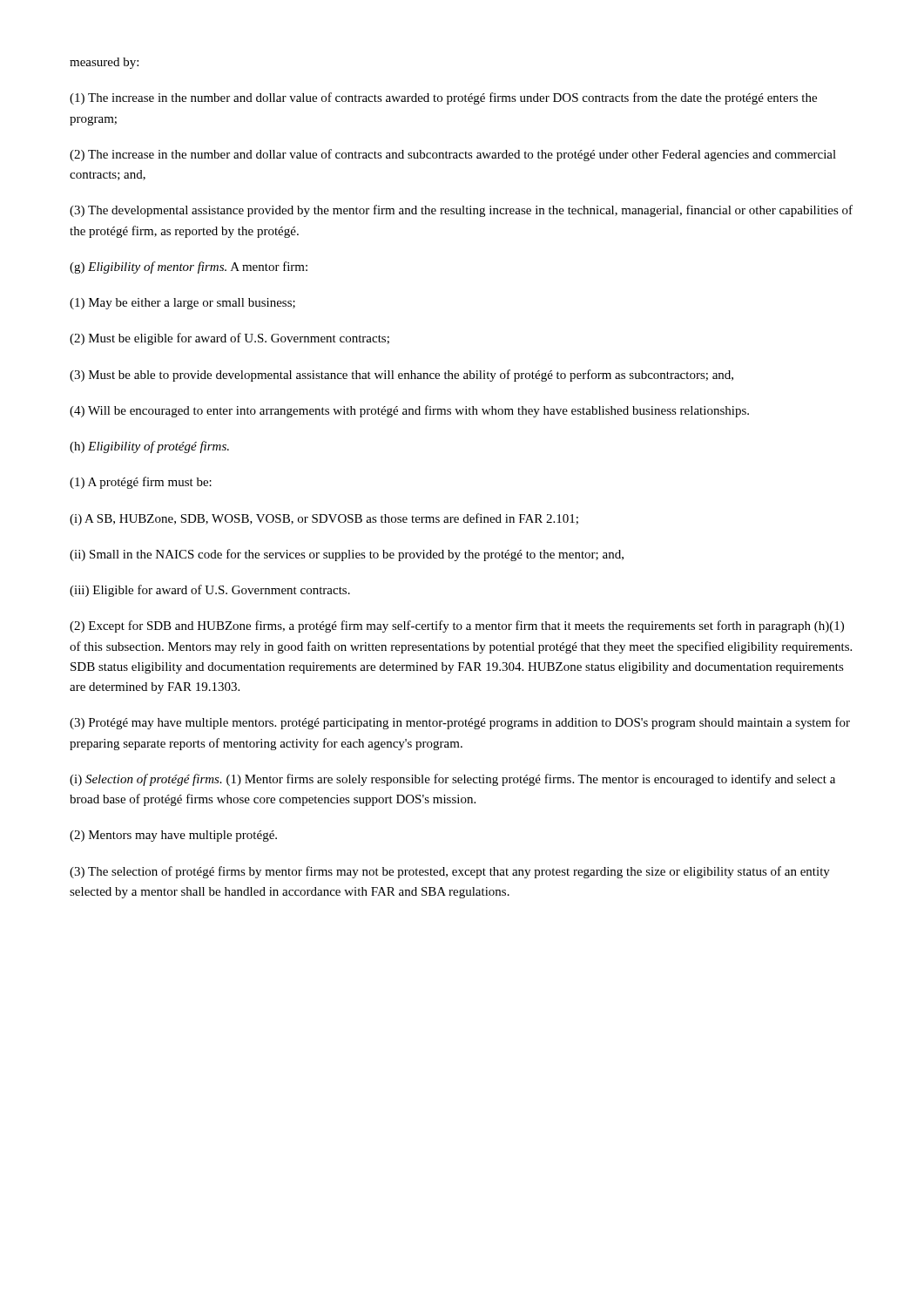This screenshot has width=924, height=1307.
Task: Find the block on this page that starts "(2) Mentors may have"
Action: [x=174, y=835]
